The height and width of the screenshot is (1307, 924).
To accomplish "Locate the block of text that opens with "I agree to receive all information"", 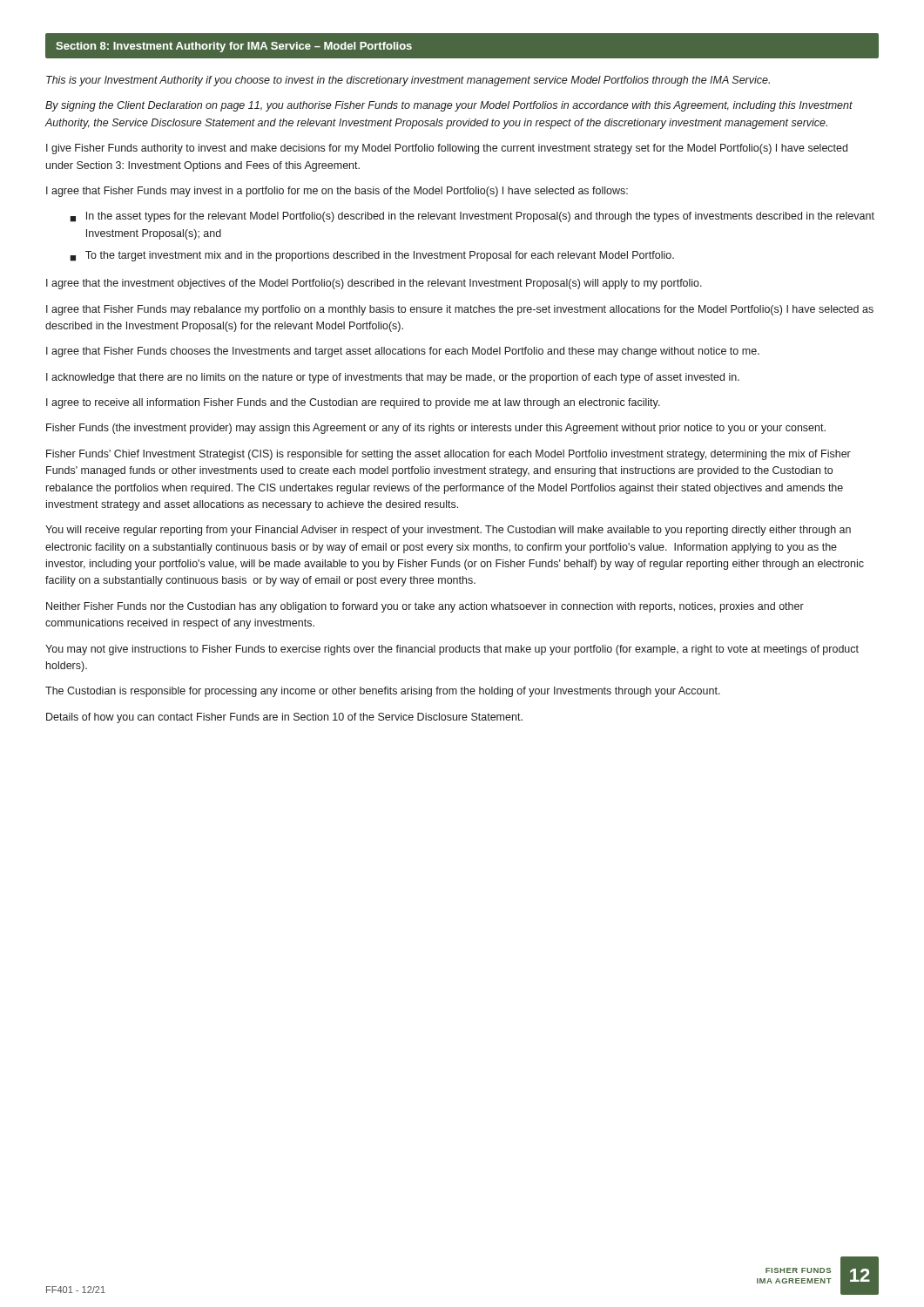I will pyautogui.click(x=353, y=403).
